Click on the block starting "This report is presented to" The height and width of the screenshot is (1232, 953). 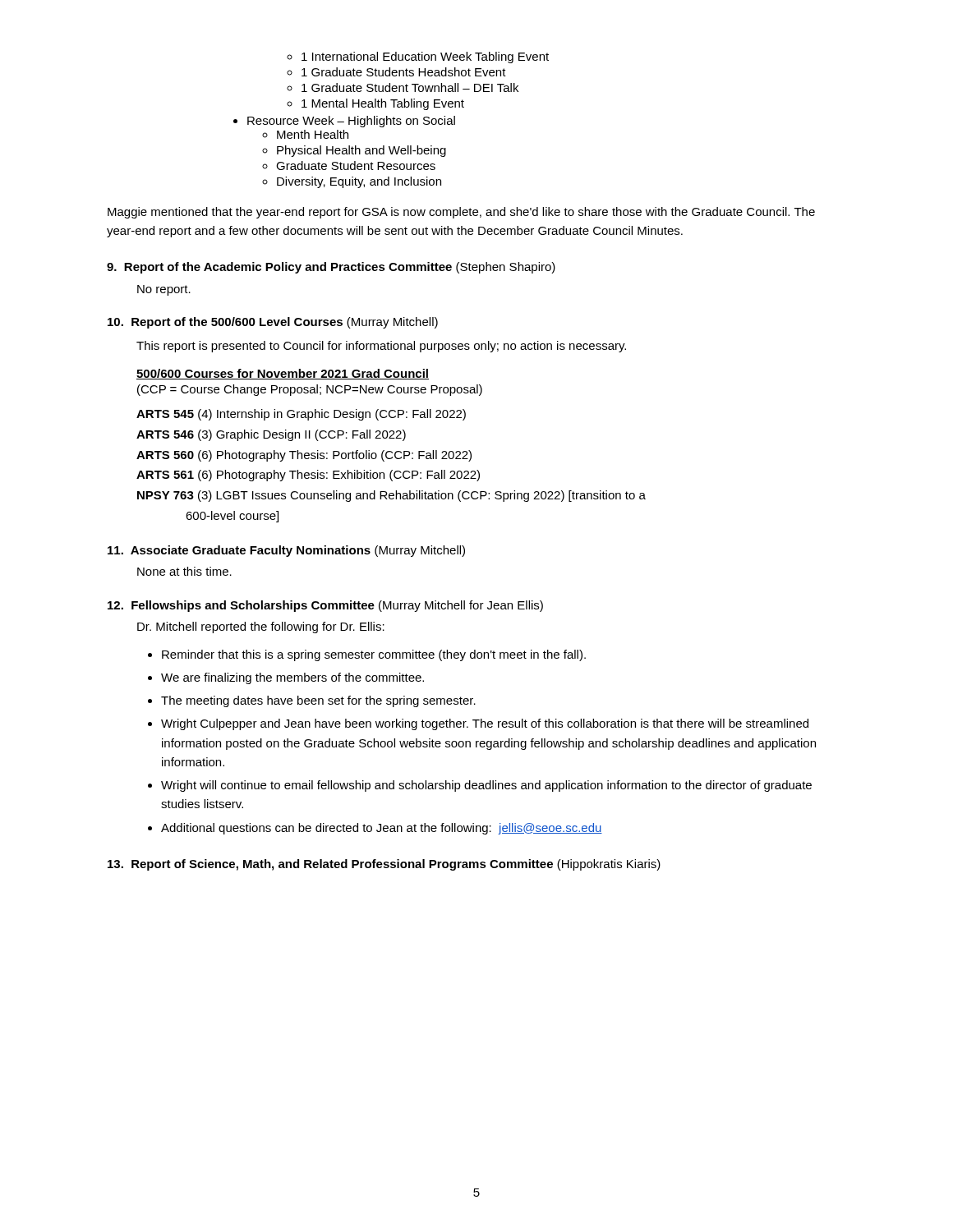click(382, 345)
